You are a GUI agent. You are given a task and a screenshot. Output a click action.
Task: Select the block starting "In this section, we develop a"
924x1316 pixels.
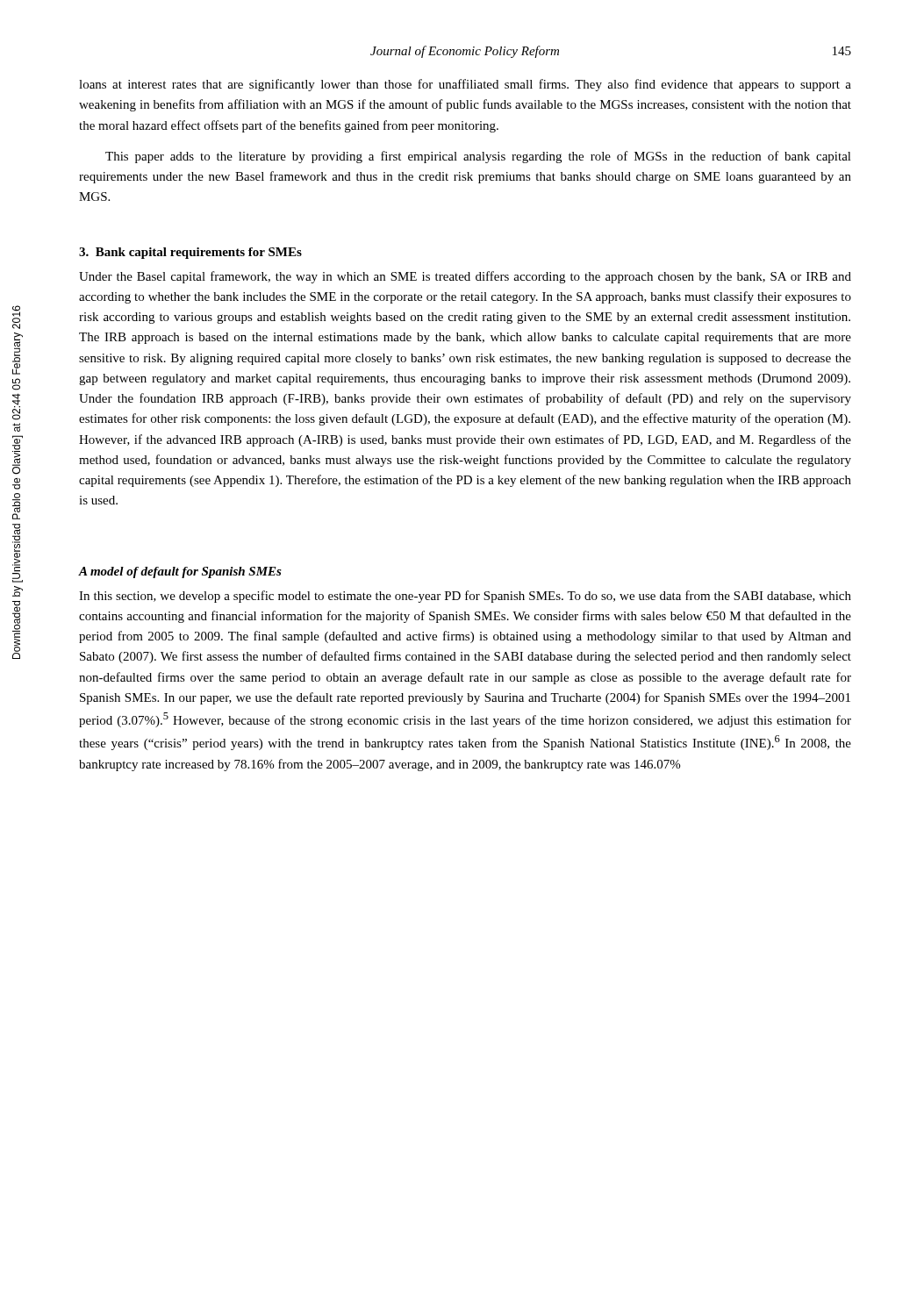(x=465, y=680)
